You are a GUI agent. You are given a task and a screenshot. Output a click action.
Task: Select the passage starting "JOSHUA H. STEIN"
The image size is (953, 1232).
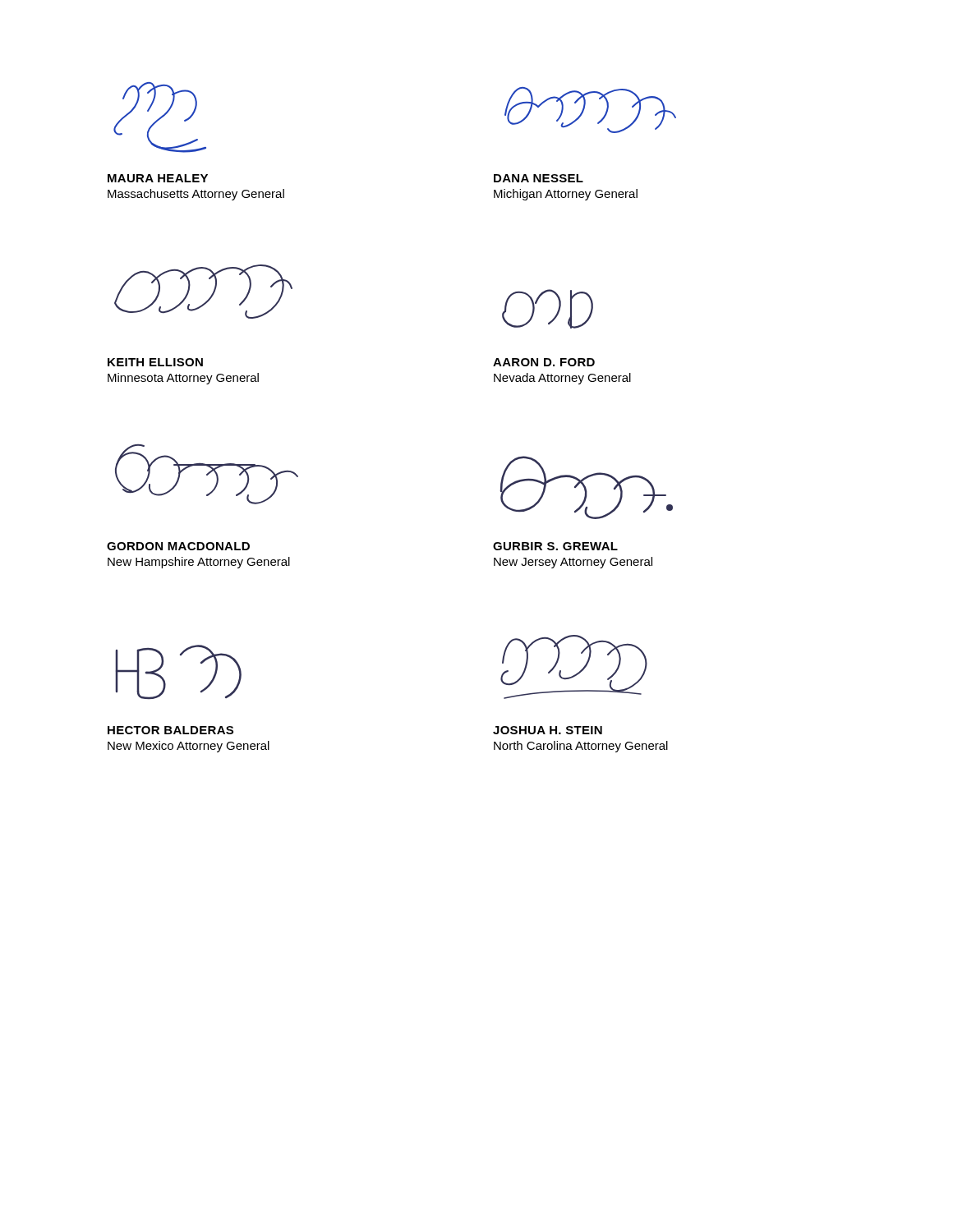click(x=548, y=730)
